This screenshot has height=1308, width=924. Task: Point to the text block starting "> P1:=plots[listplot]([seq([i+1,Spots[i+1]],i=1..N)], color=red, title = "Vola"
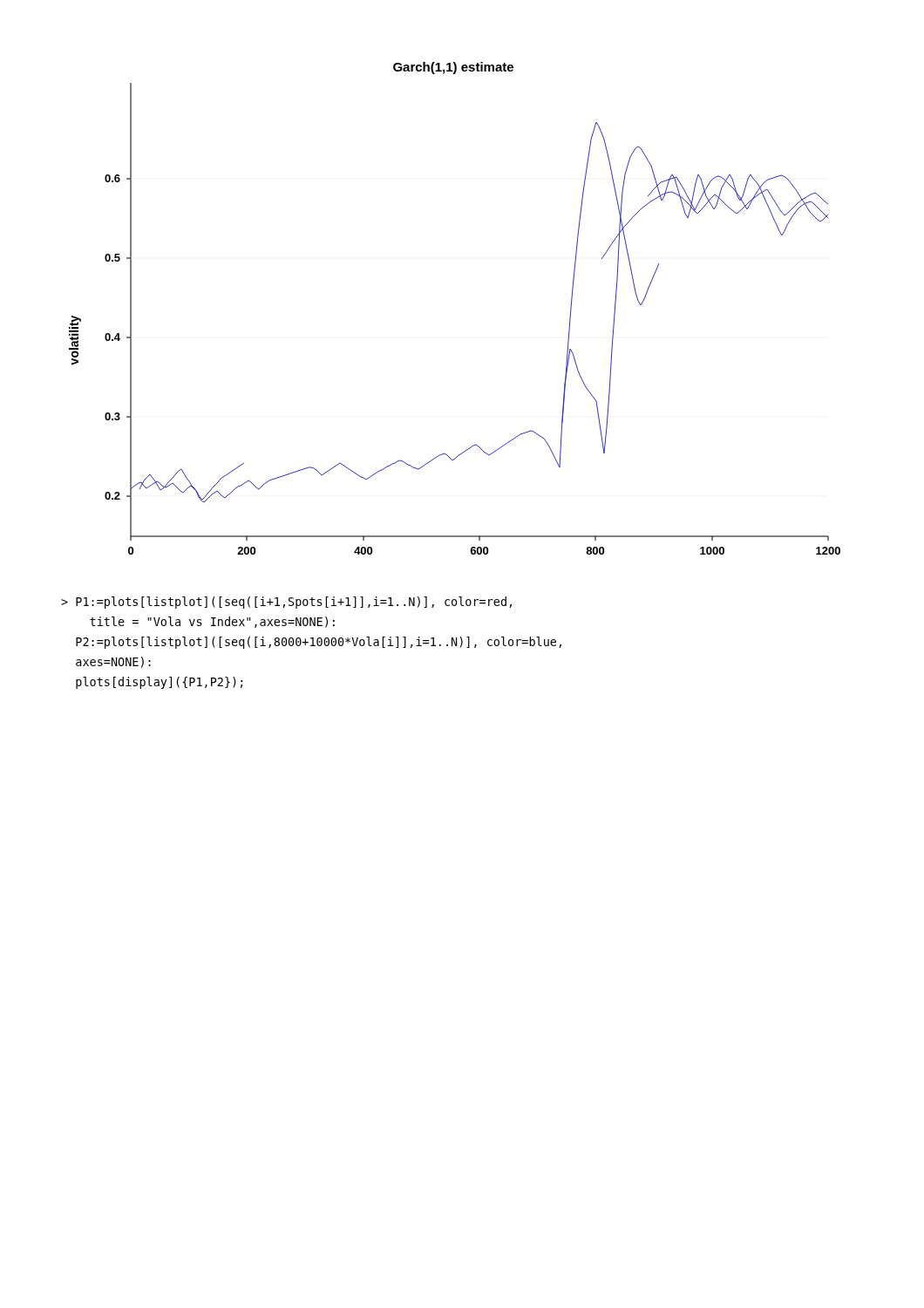click(440, 643)
